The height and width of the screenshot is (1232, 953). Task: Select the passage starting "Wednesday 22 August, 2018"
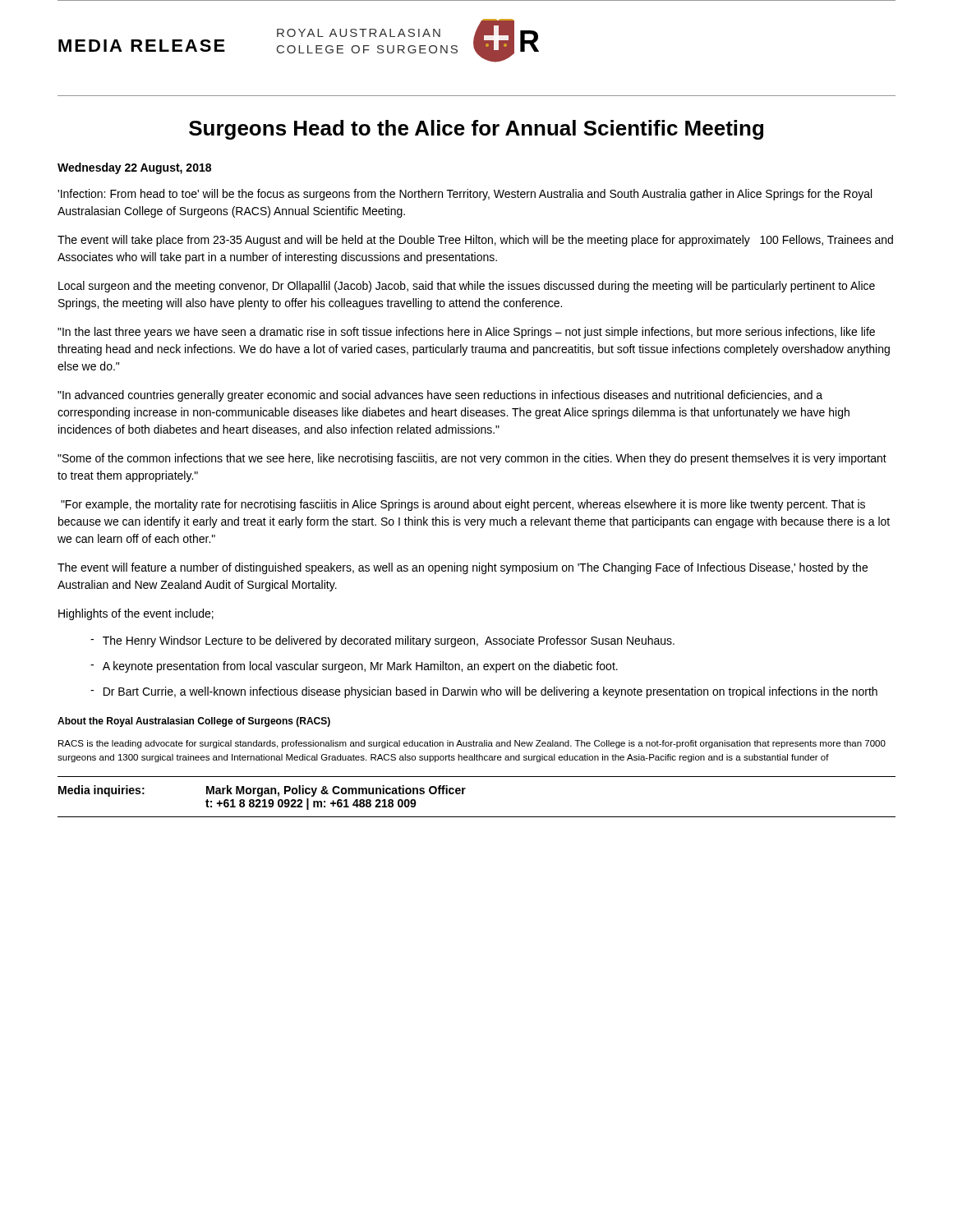coord(134,168)
